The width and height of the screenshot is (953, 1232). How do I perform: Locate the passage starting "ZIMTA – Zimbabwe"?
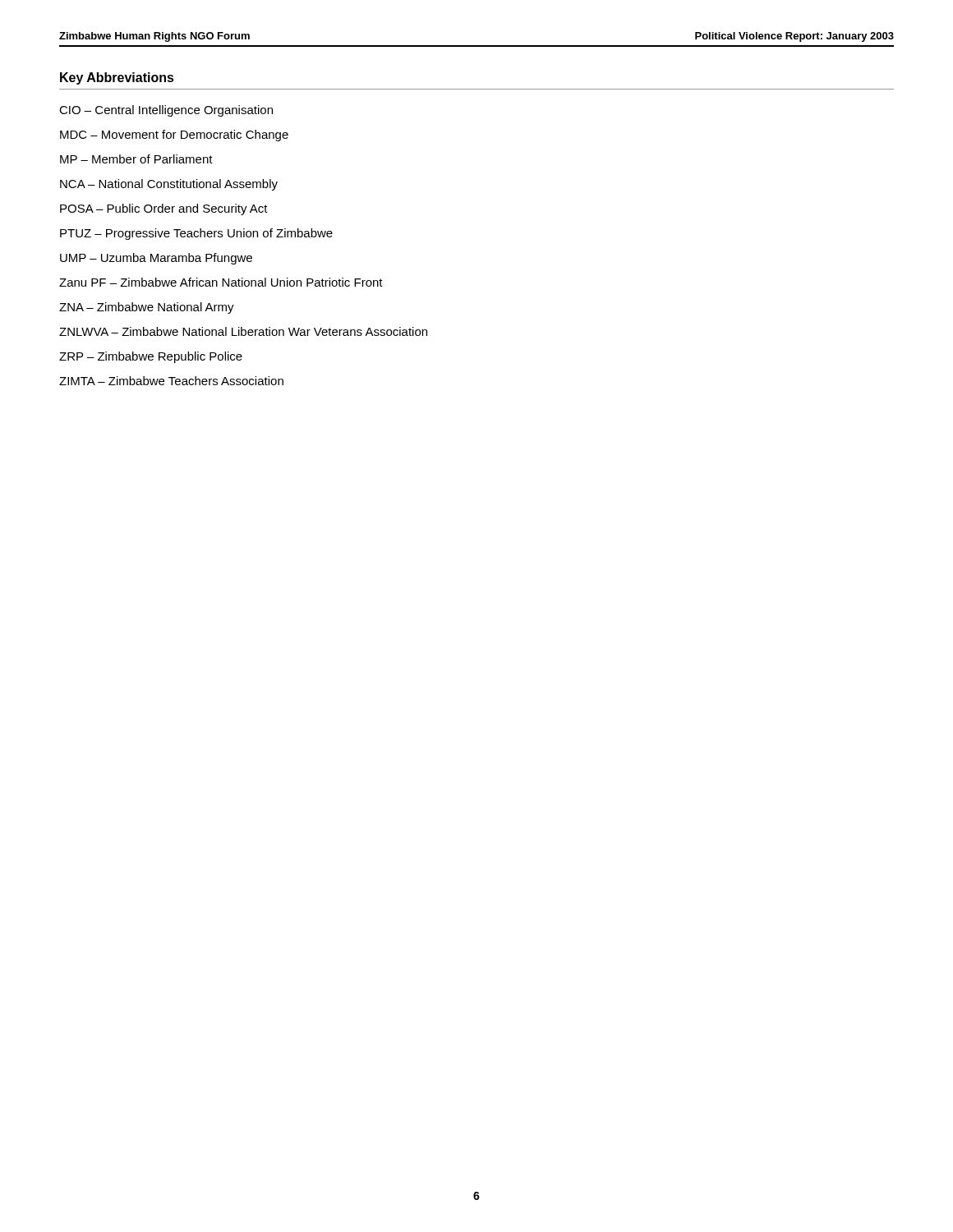pos(172,381)
